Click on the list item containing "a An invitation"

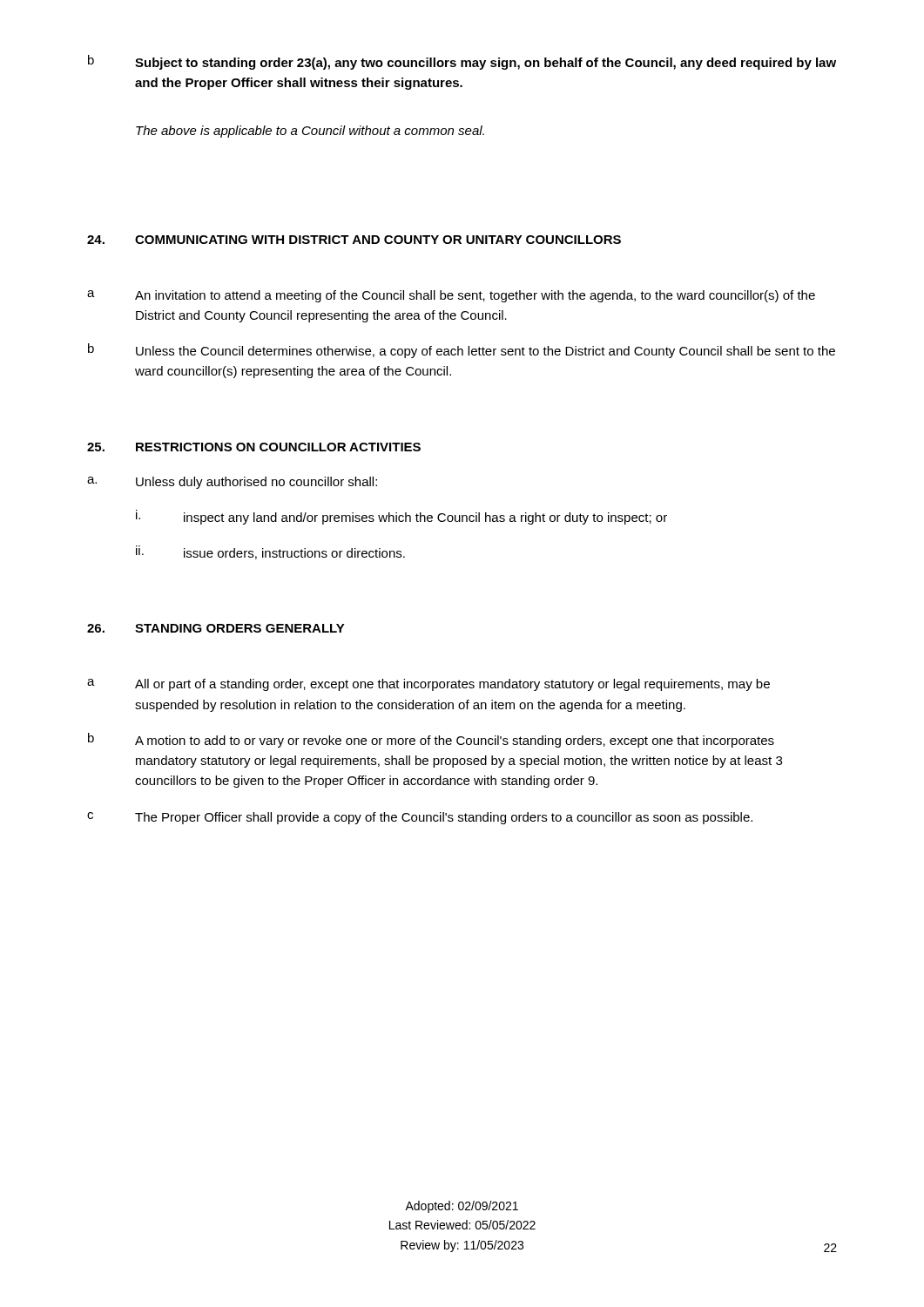pyautogui.click(x=462, y=305)
